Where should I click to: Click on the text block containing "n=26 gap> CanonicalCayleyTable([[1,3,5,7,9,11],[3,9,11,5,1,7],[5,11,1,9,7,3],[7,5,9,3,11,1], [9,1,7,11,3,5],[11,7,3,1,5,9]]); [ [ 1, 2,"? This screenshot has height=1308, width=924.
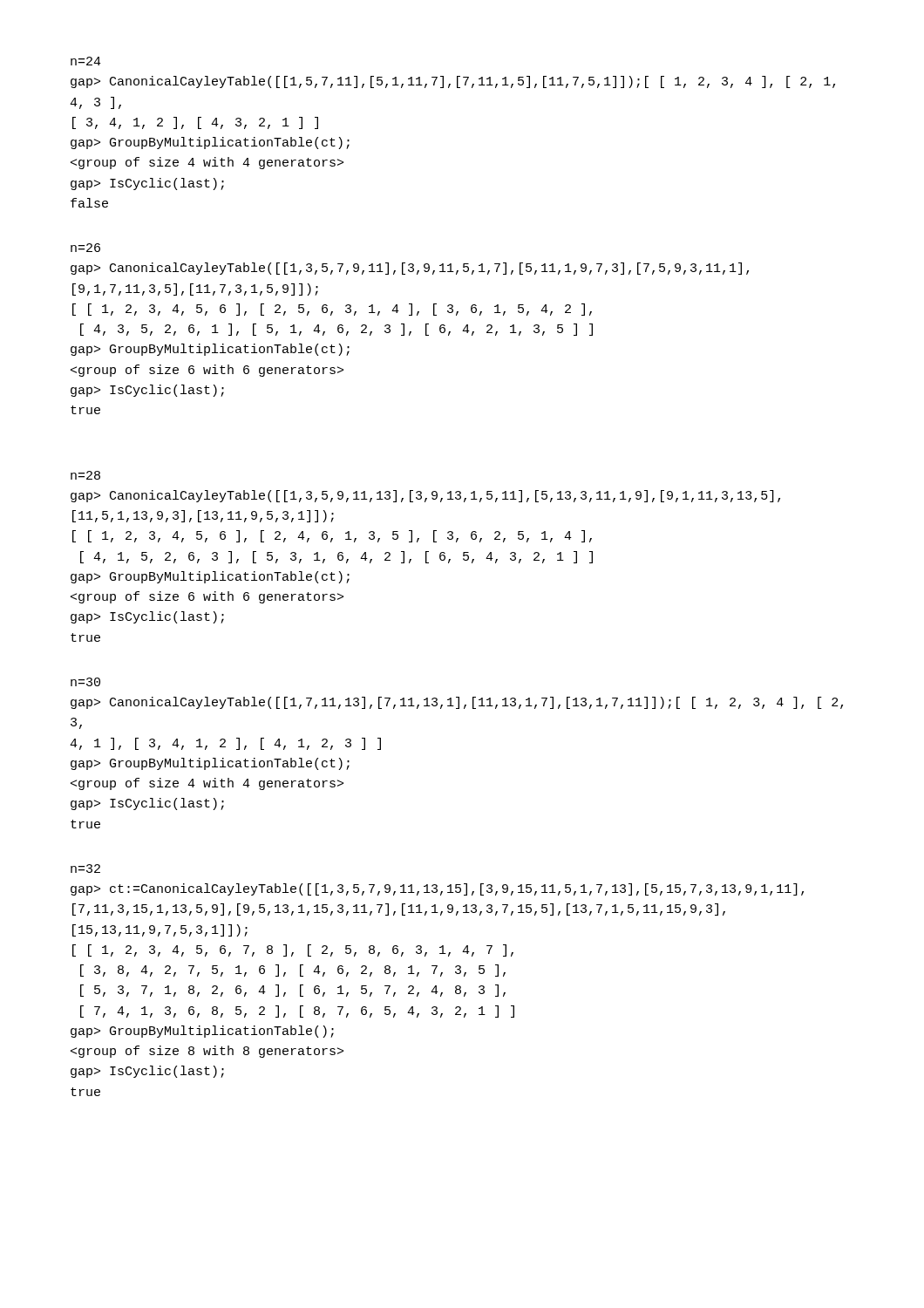(x=462, y=330)
